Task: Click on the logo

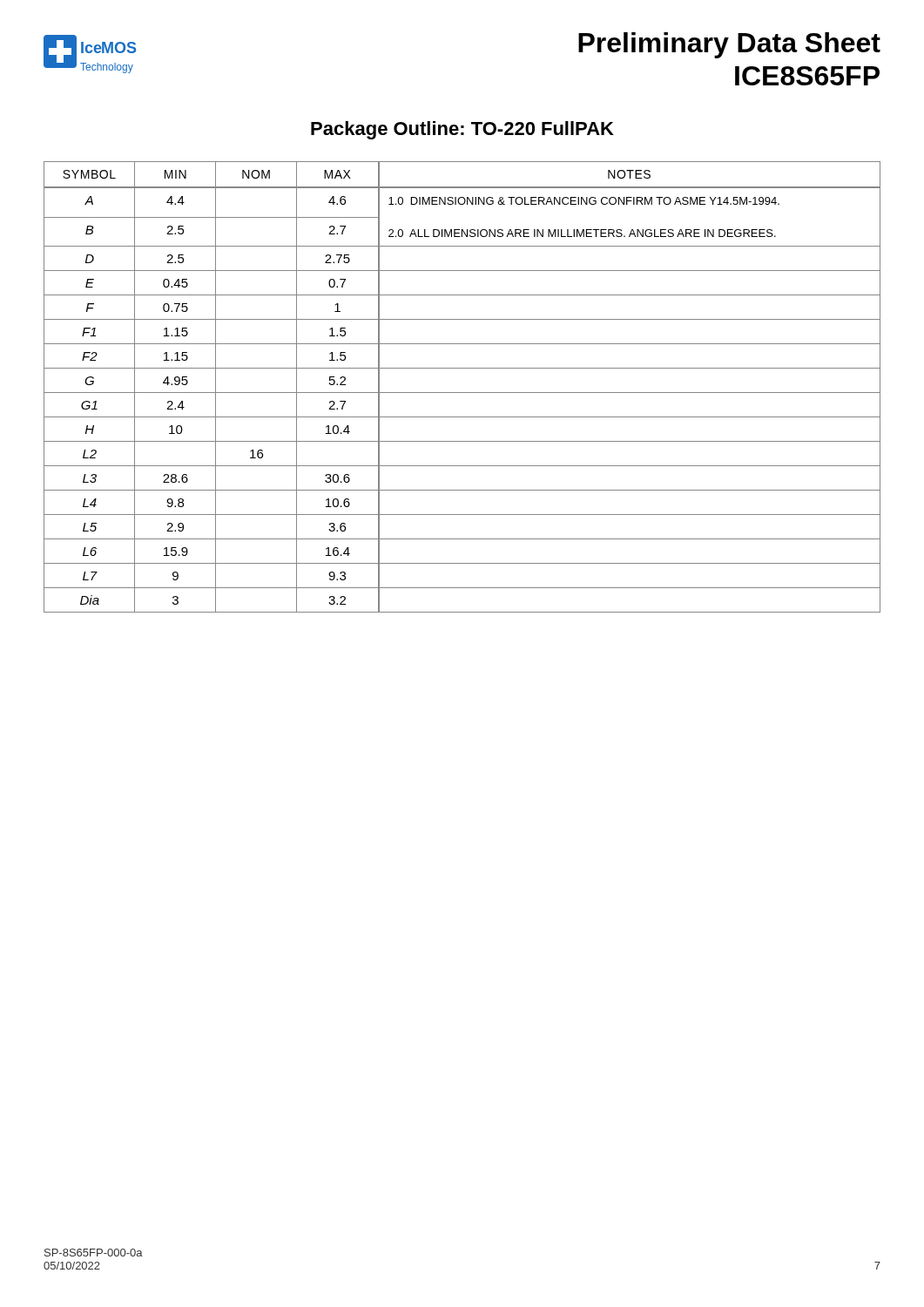Action: pyautogui.click(x=100, y=58)
